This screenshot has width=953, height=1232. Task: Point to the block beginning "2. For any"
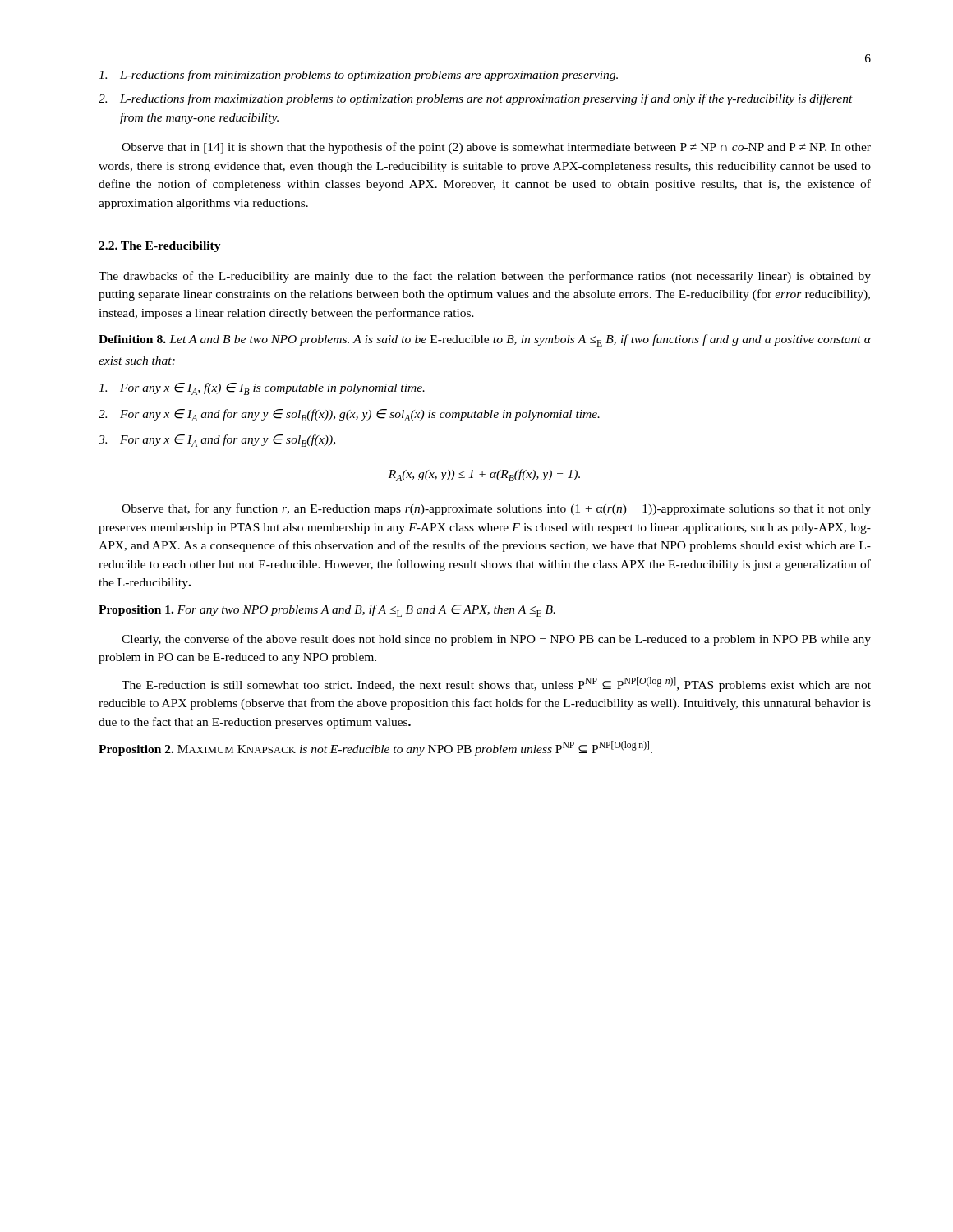350,415
